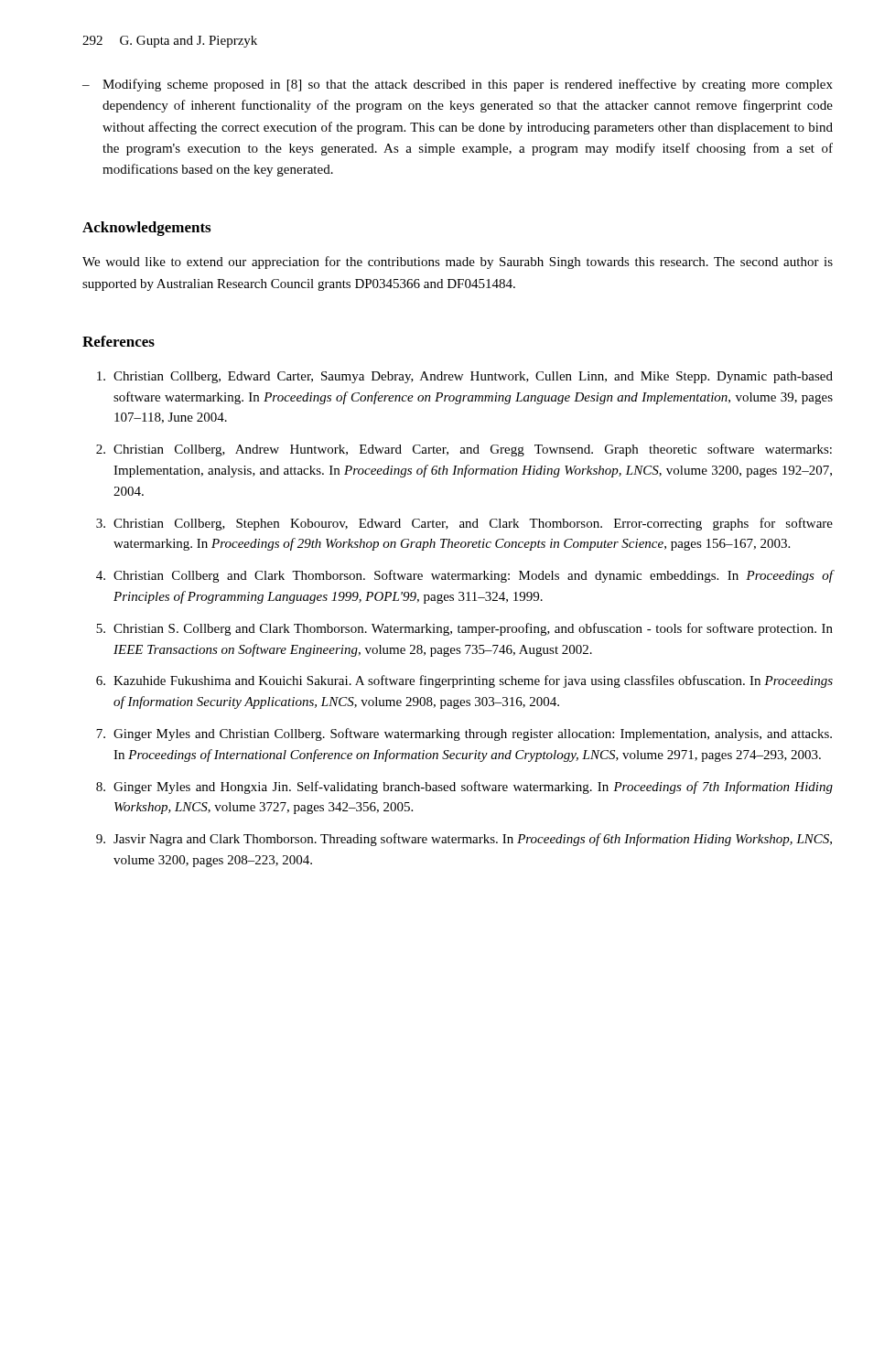Click on the block starting "2. Christian Collberg, Andrew Huntwork, Edward Carter,"
895x1372 pixels.
coord(458,470)
